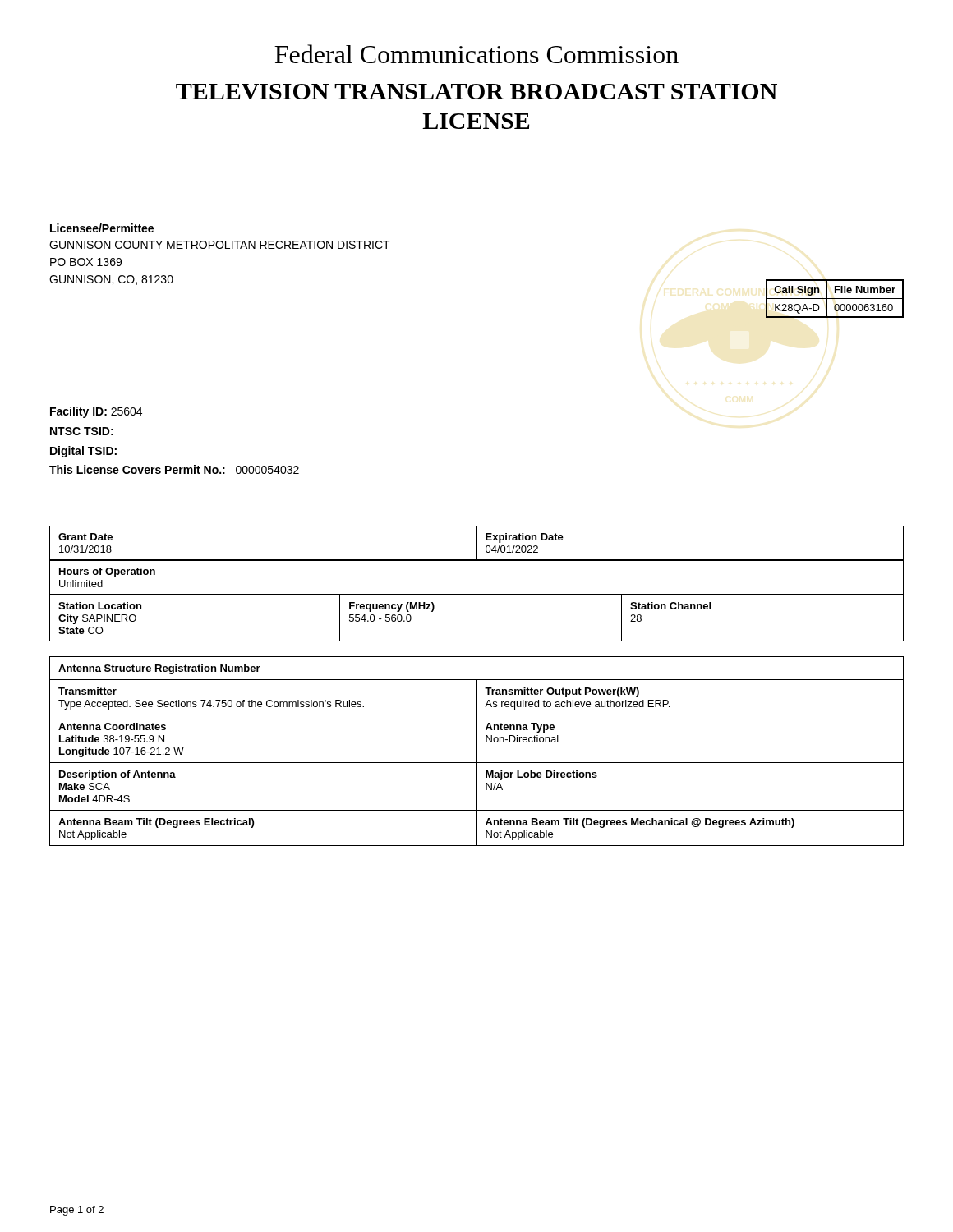
Task: Locate the text starting "Federal Communications Commission"
Action: (476, 87)
